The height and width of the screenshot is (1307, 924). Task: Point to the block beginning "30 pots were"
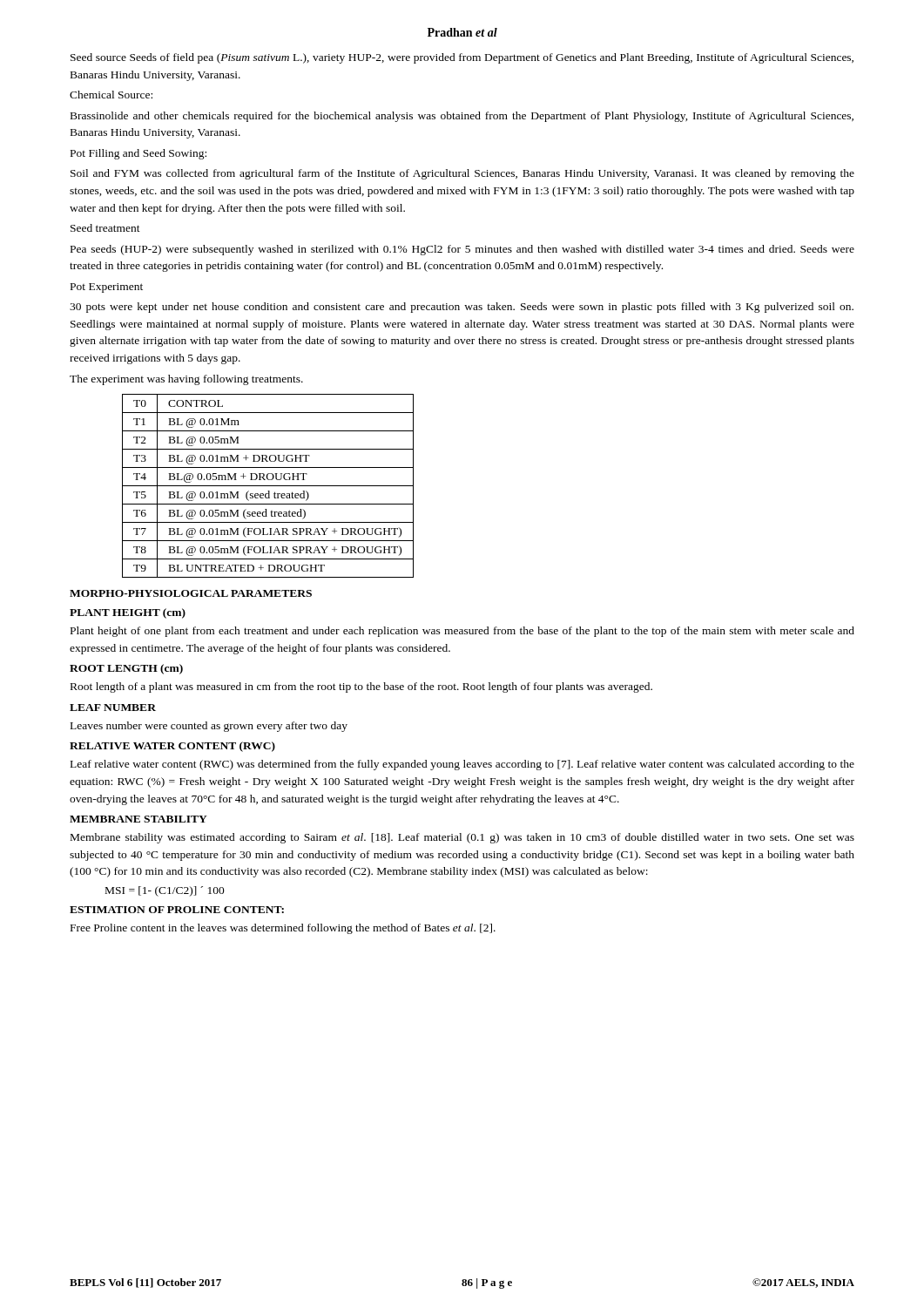click(x=462, y=332)
